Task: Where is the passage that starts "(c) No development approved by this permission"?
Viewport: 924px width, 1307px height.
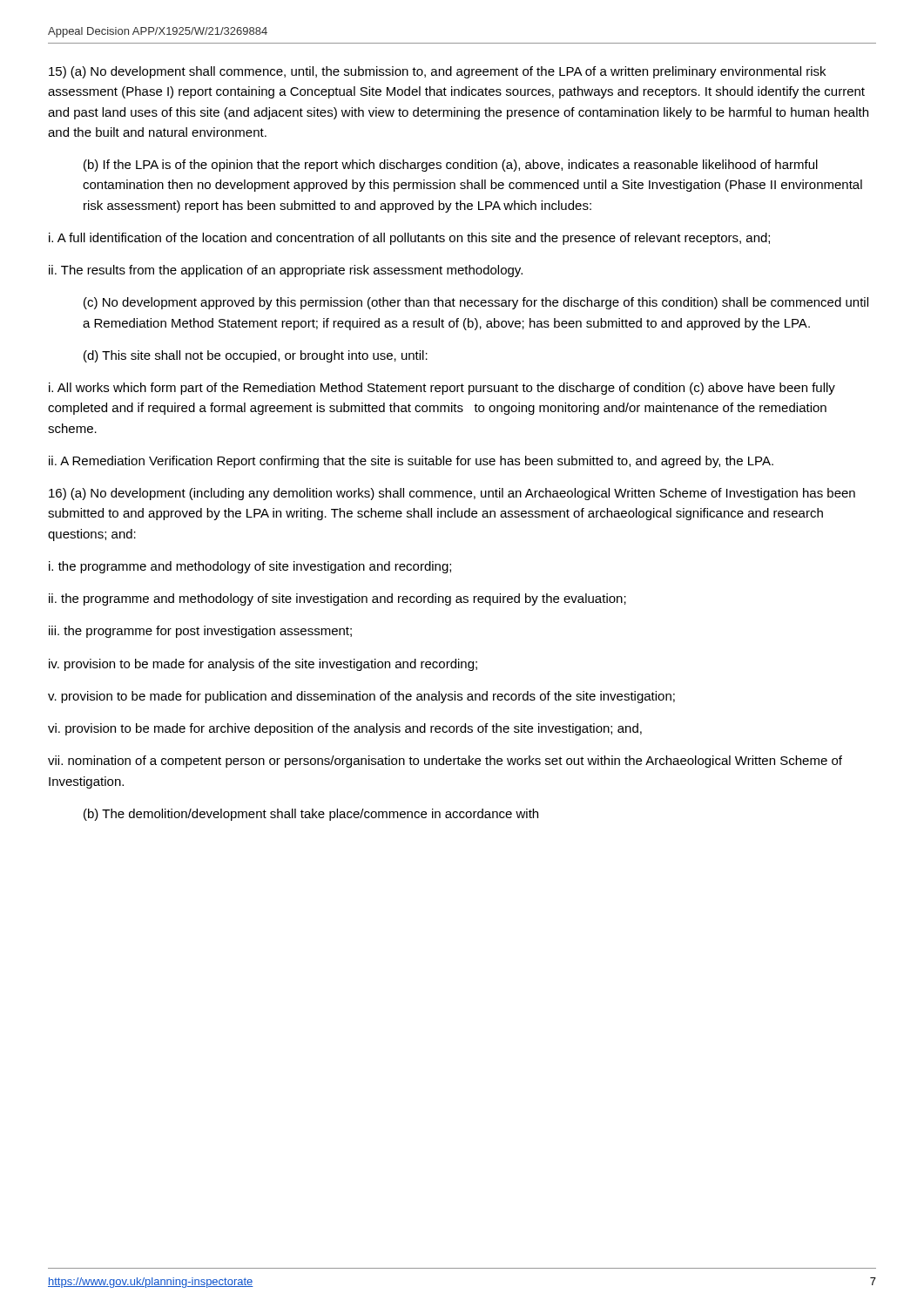Action: 476,312
